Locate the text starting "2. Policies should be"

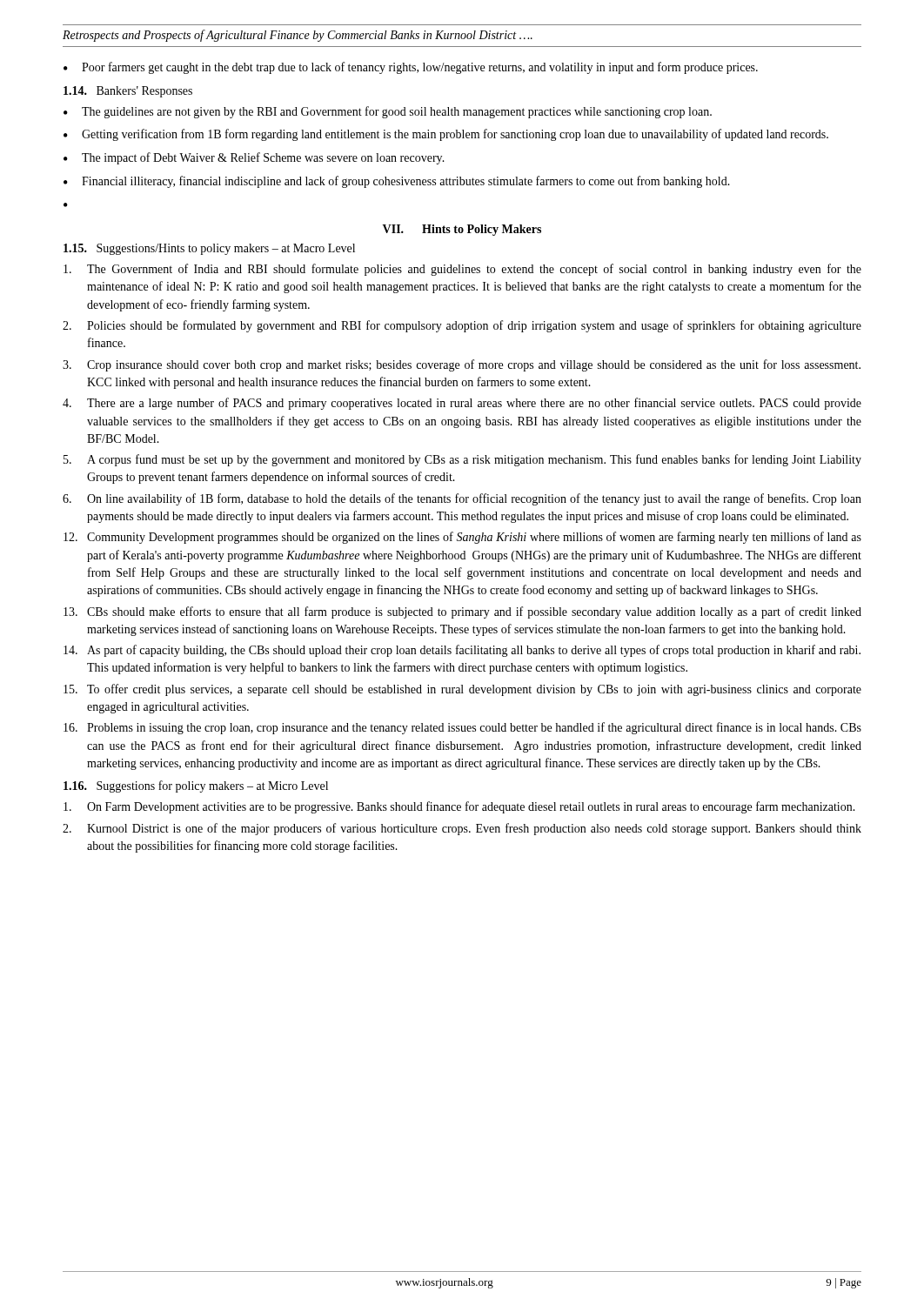(x=462, y=335)
